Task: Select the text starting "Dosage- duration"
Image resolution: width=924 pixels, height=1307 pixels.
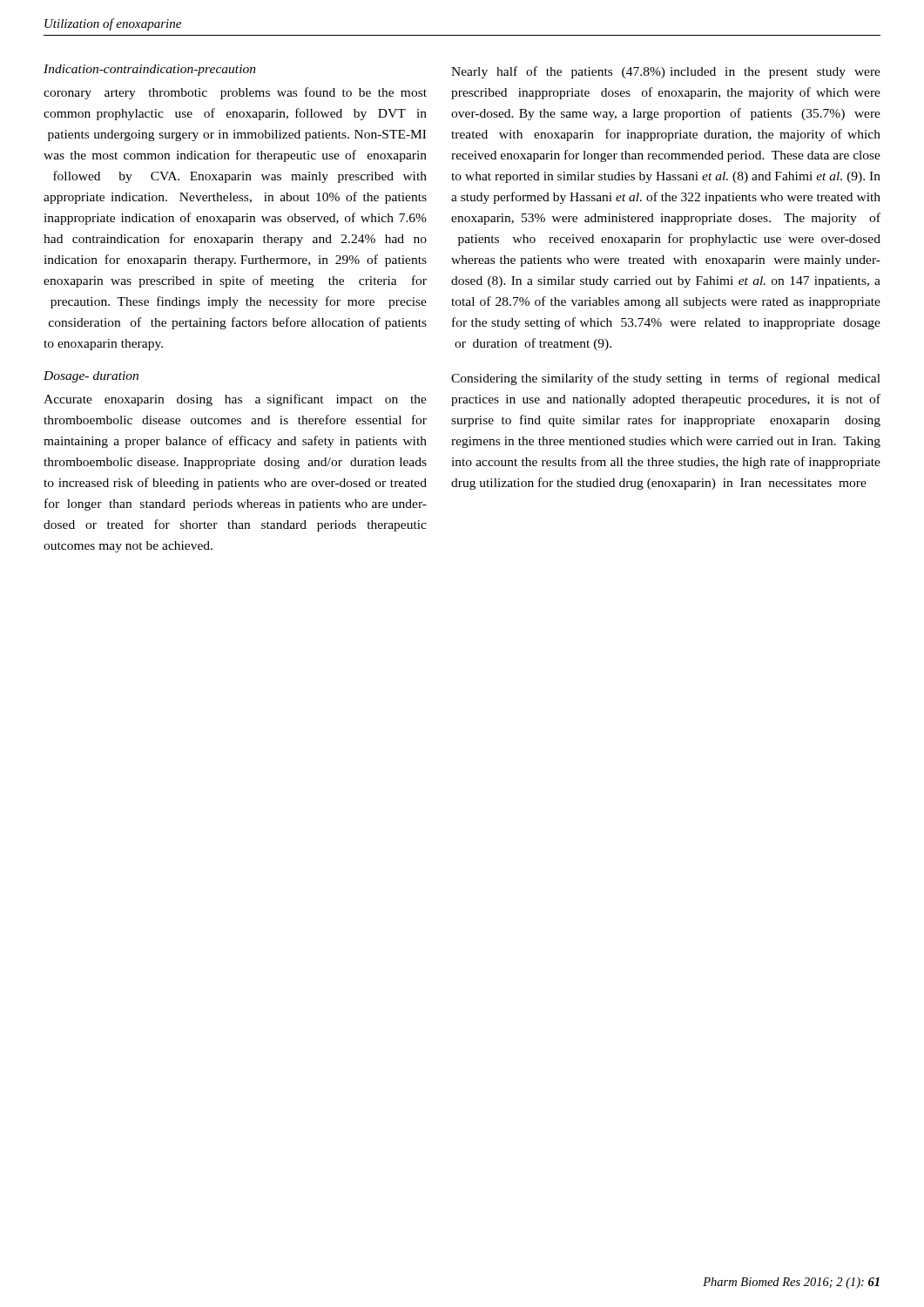Action: click(x=91, y=375)
